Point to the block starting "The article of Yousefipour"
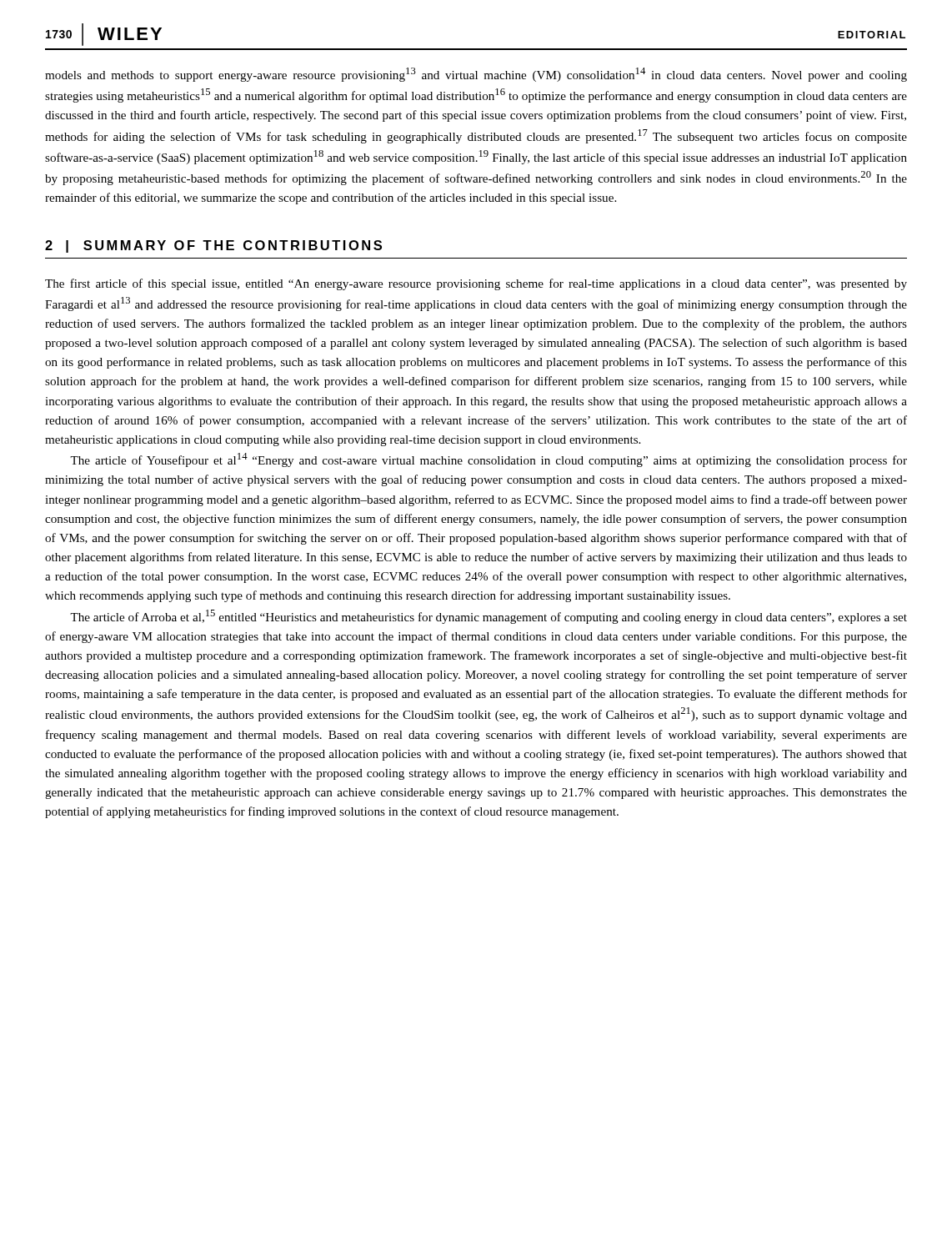Viewport: 952px width, 1251px height. [476, 527]
